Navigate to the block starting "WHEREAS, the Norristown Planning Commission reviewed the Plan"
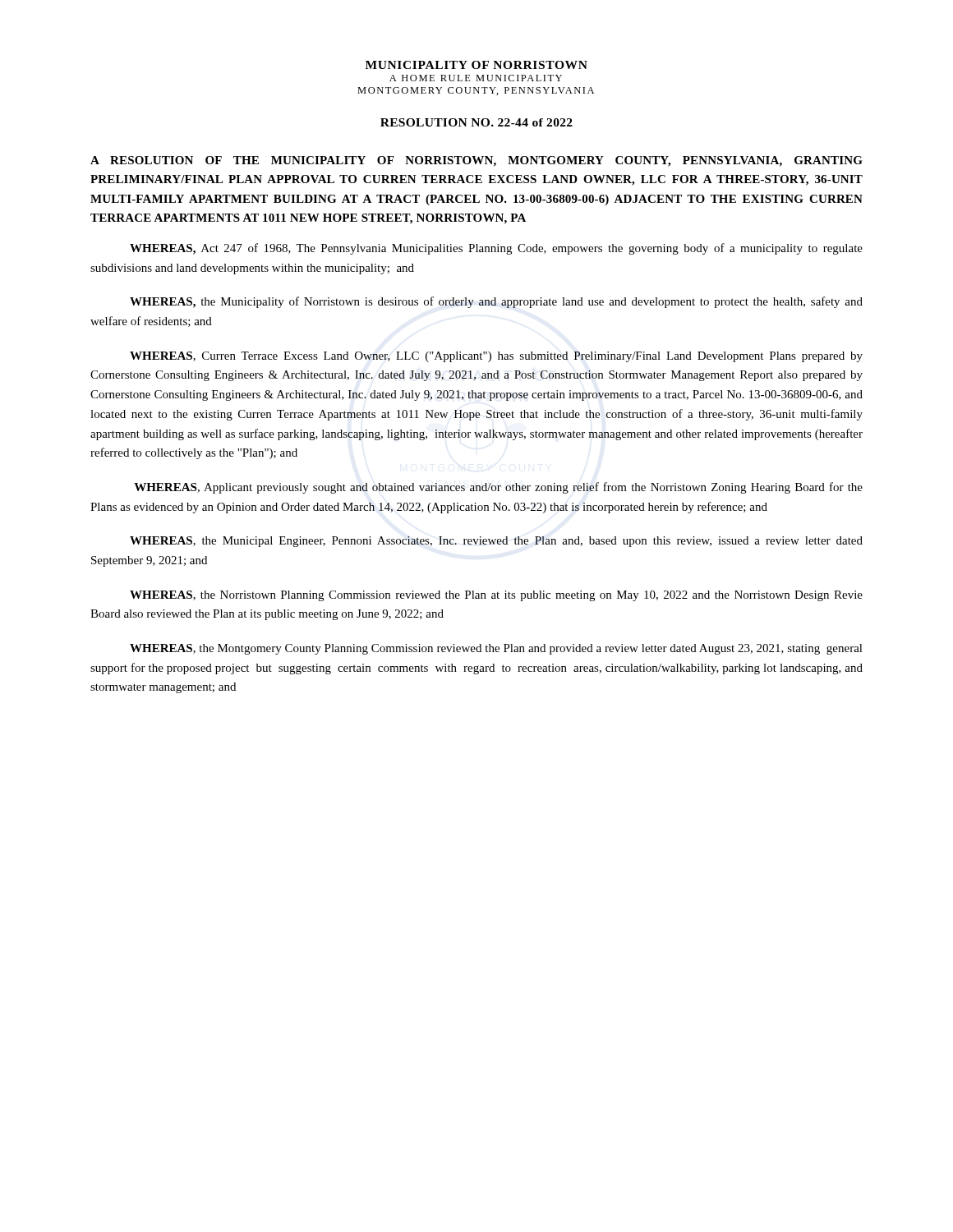 tap(476, 604)
